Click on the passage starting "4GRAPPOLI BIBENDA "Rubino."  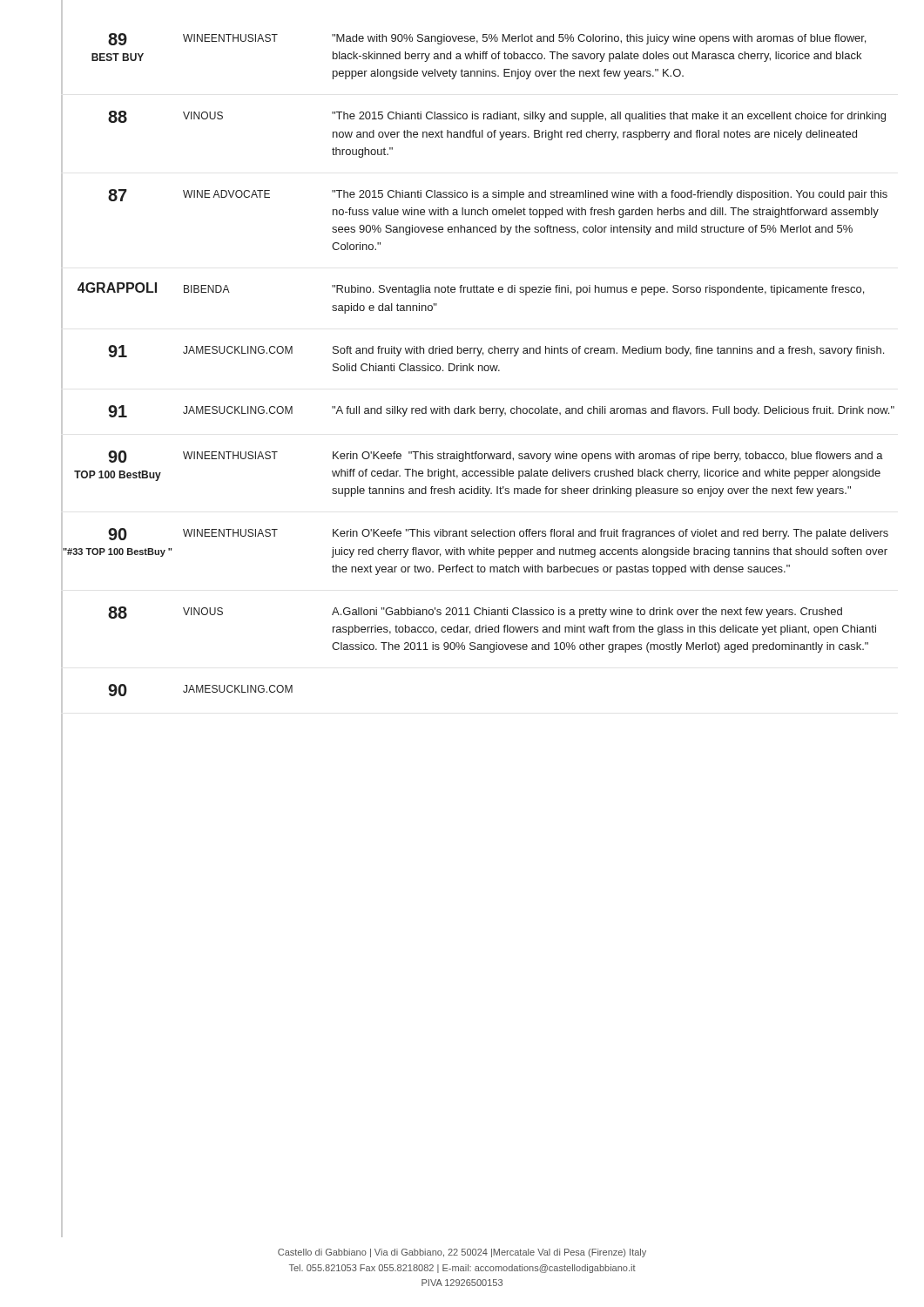(479, 298)
